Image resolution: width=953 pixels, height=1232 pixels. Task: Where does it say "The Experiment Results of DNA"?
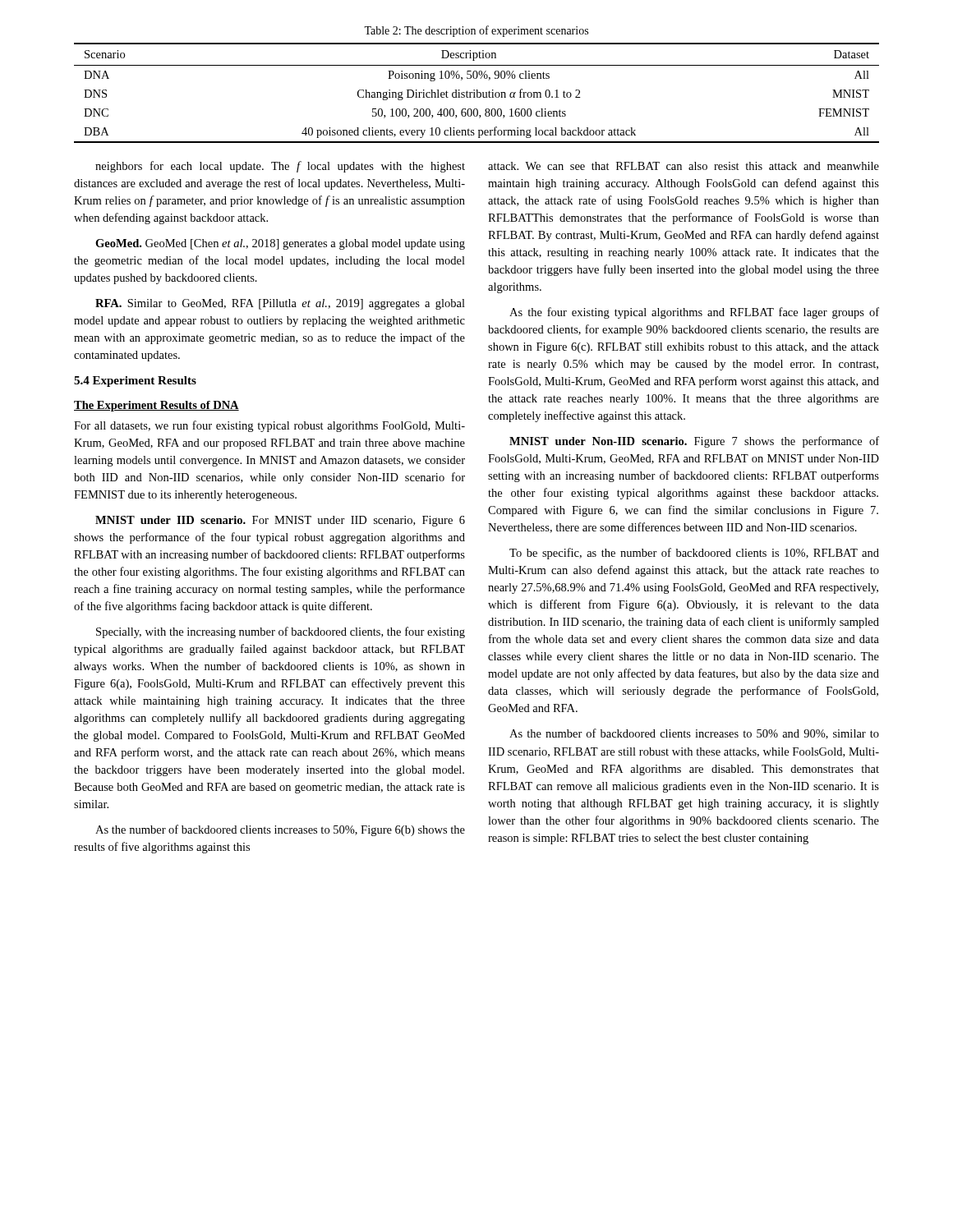coord(156,405)
